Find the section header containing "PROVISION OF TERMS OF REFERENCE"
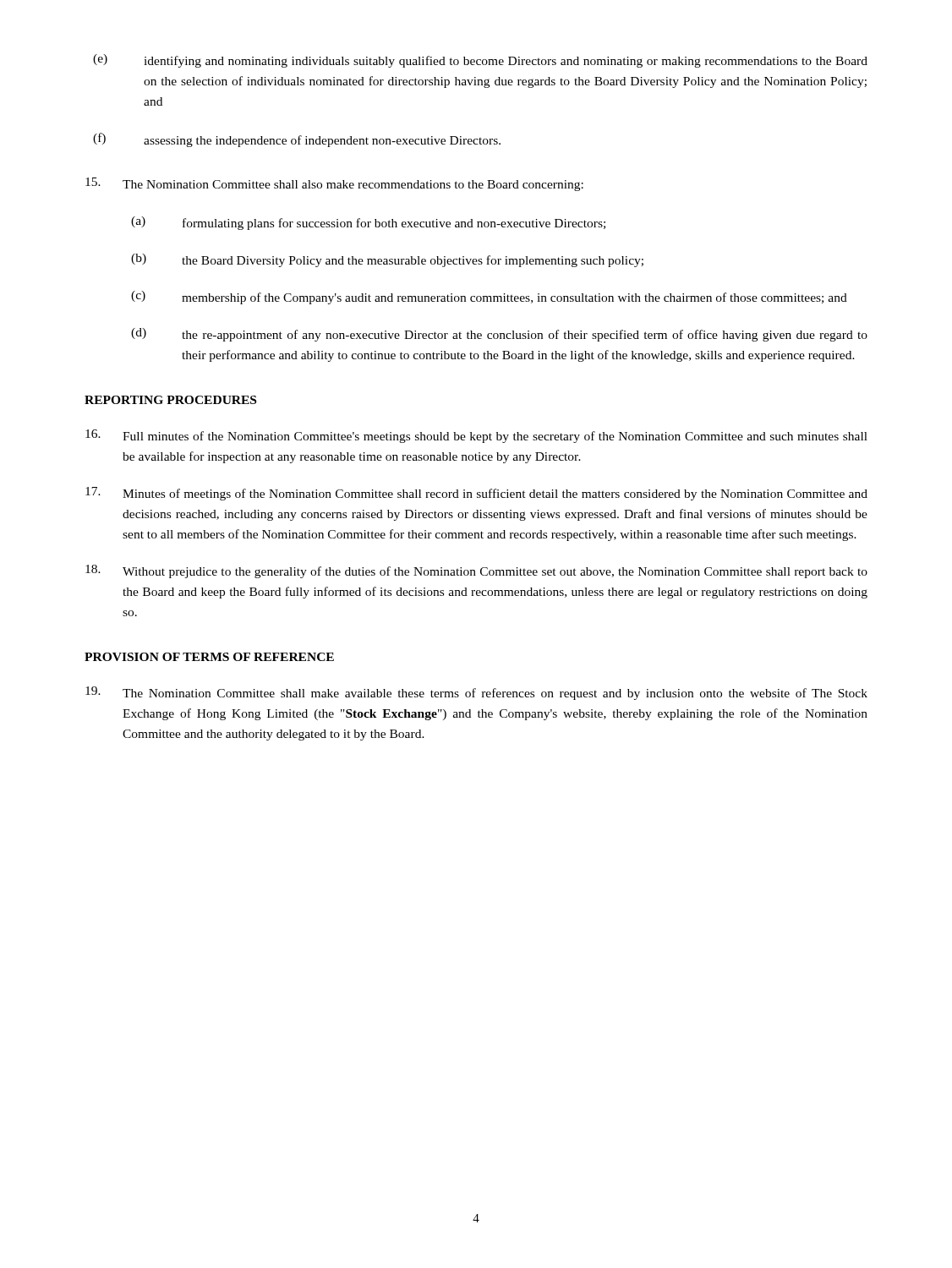 (x=210, y=657)
